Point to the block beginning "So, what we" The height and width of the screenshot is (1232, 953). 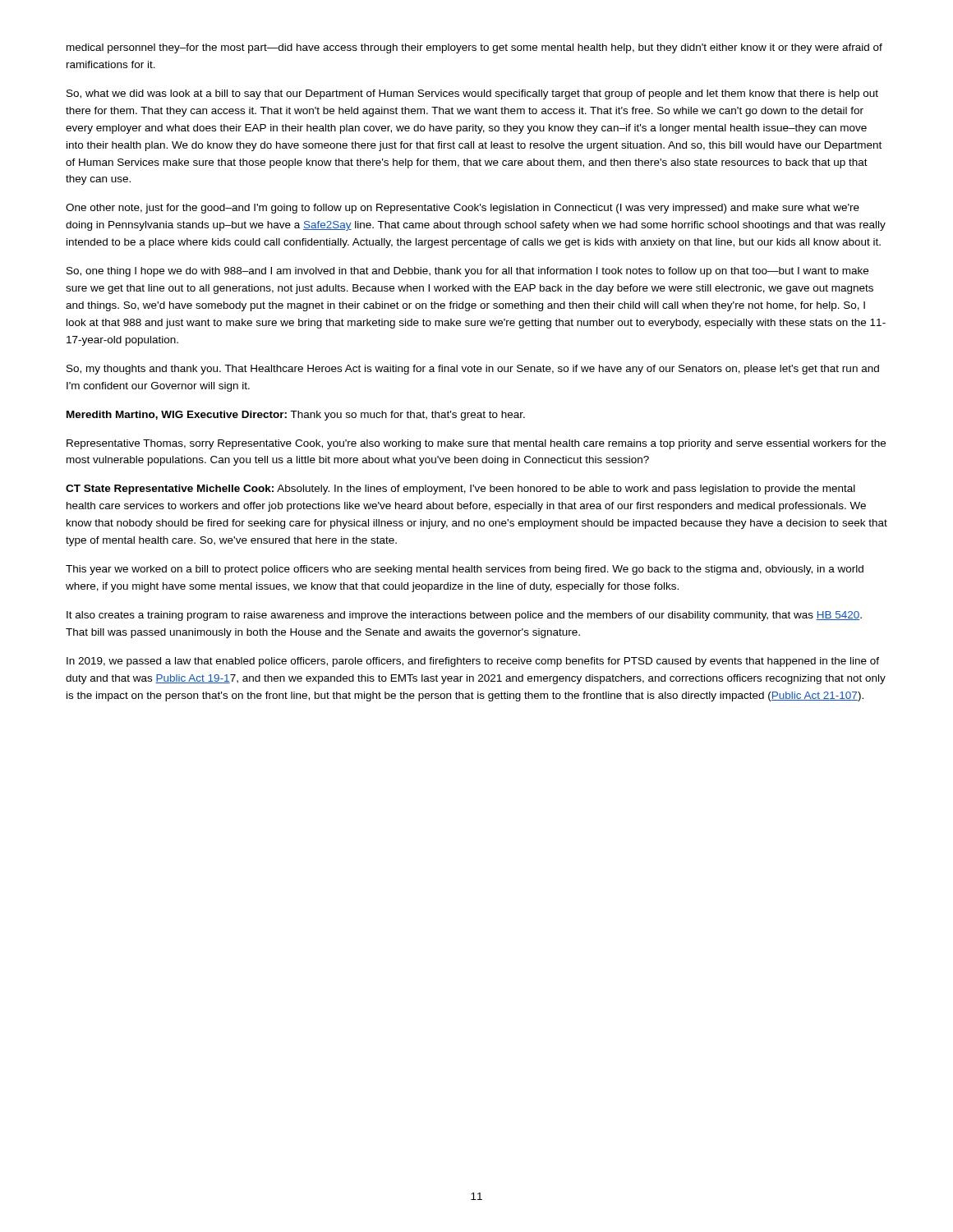[x=474, y=136]
